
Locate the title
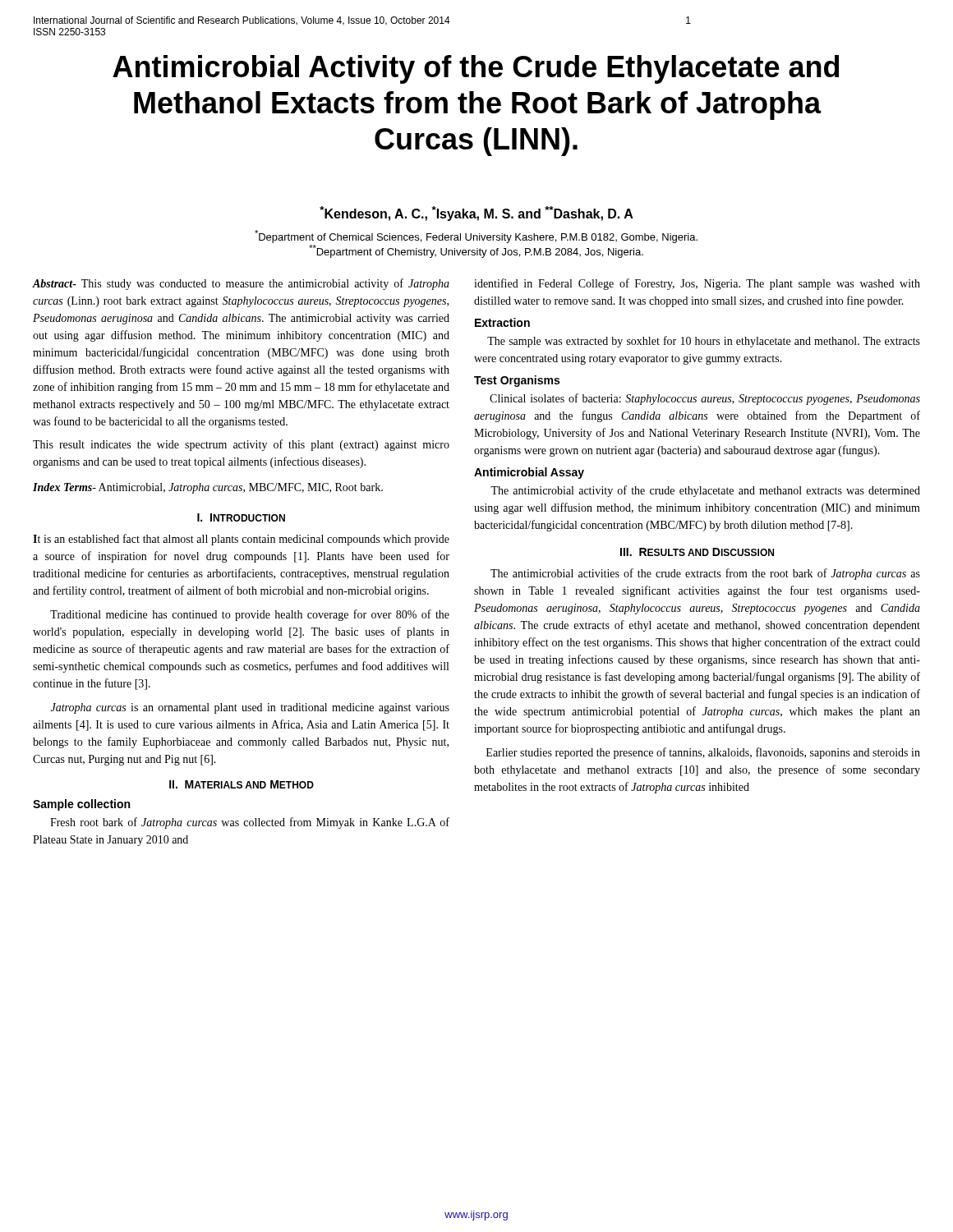coord(476,103)
